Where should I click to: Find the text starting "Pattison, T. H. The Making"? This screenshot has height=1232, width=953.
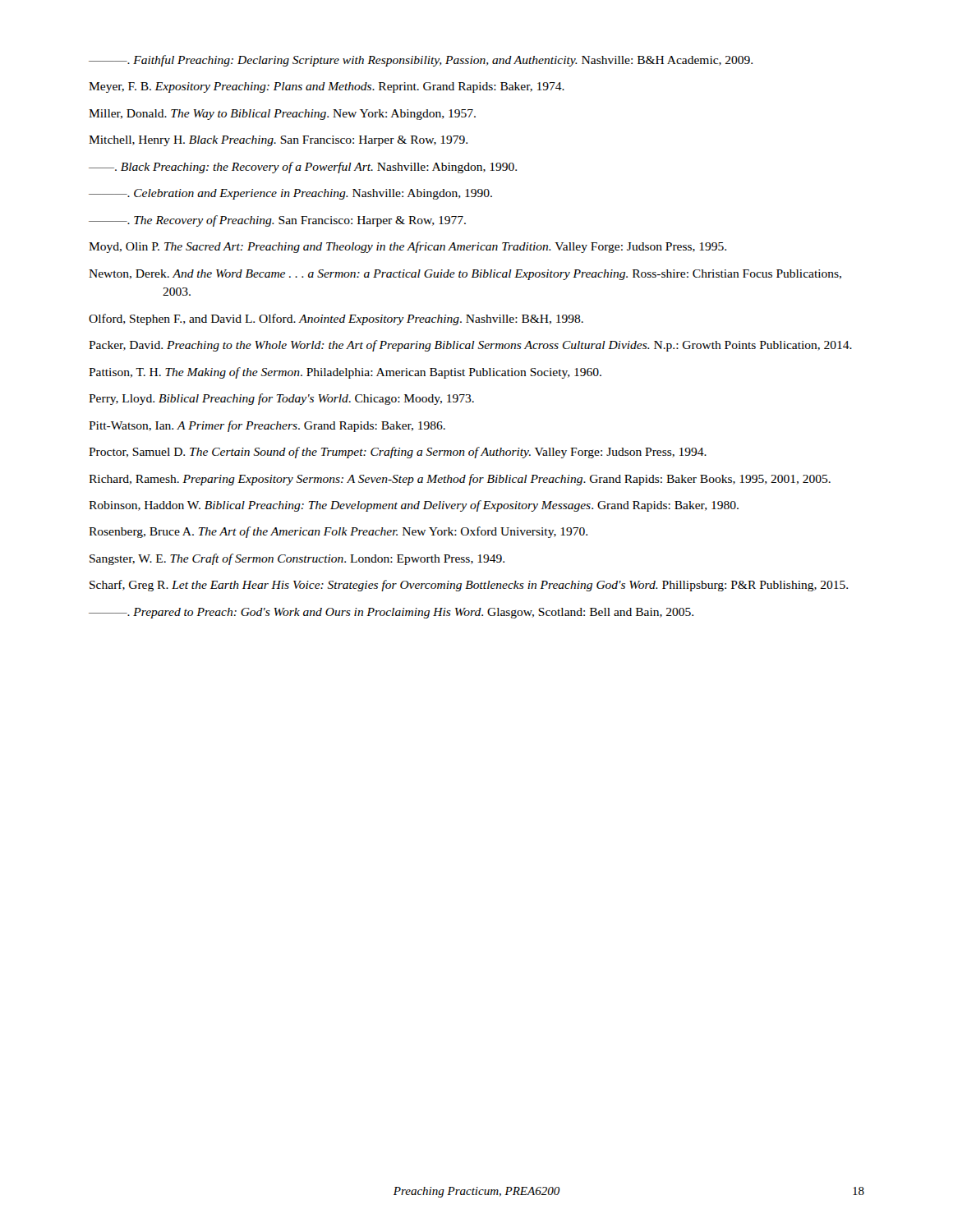point(345,371)
